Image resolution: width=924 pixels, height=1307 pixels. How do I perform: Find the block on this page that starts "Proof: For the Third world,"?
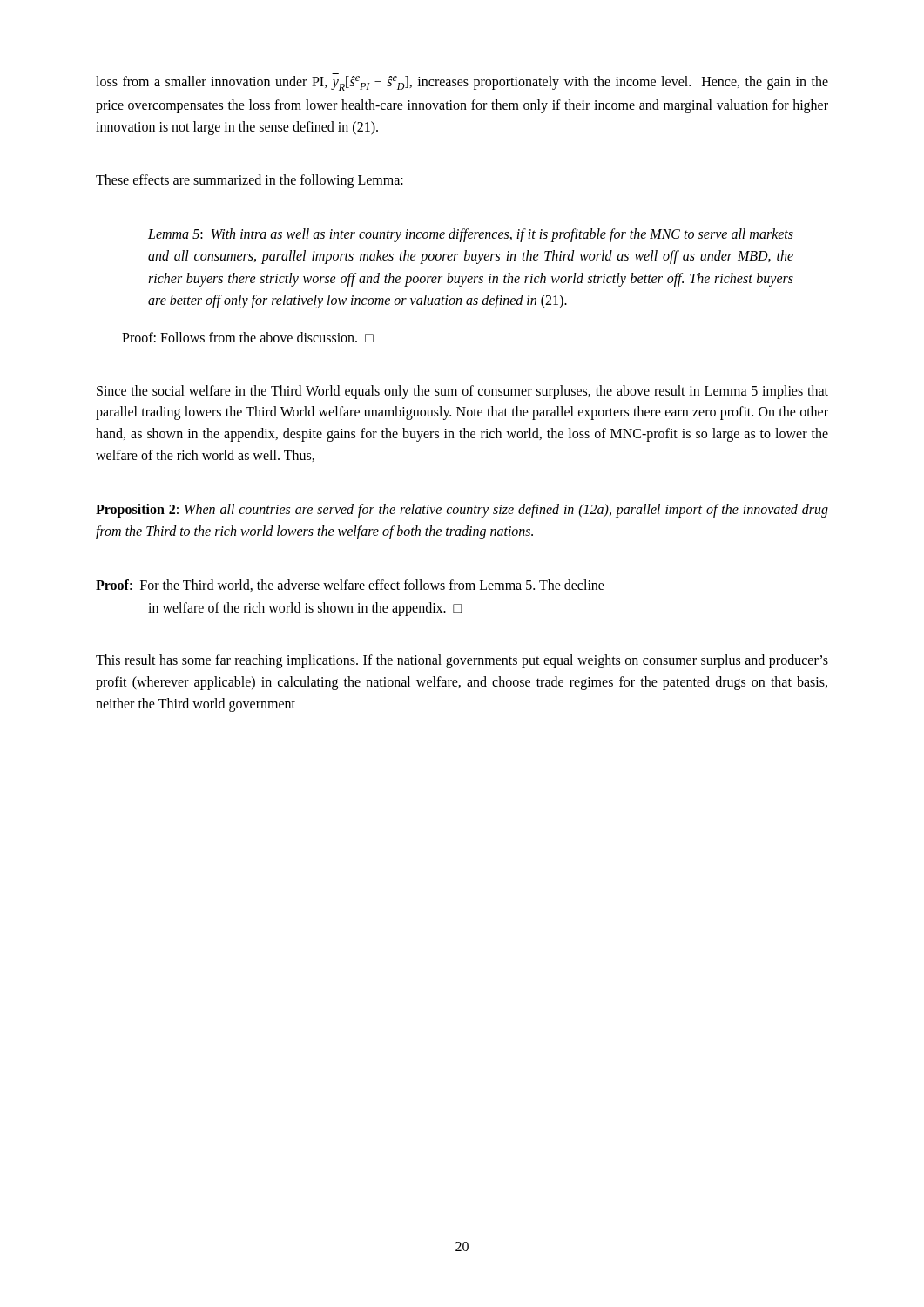pyautogui.click(x=350, y=598)
